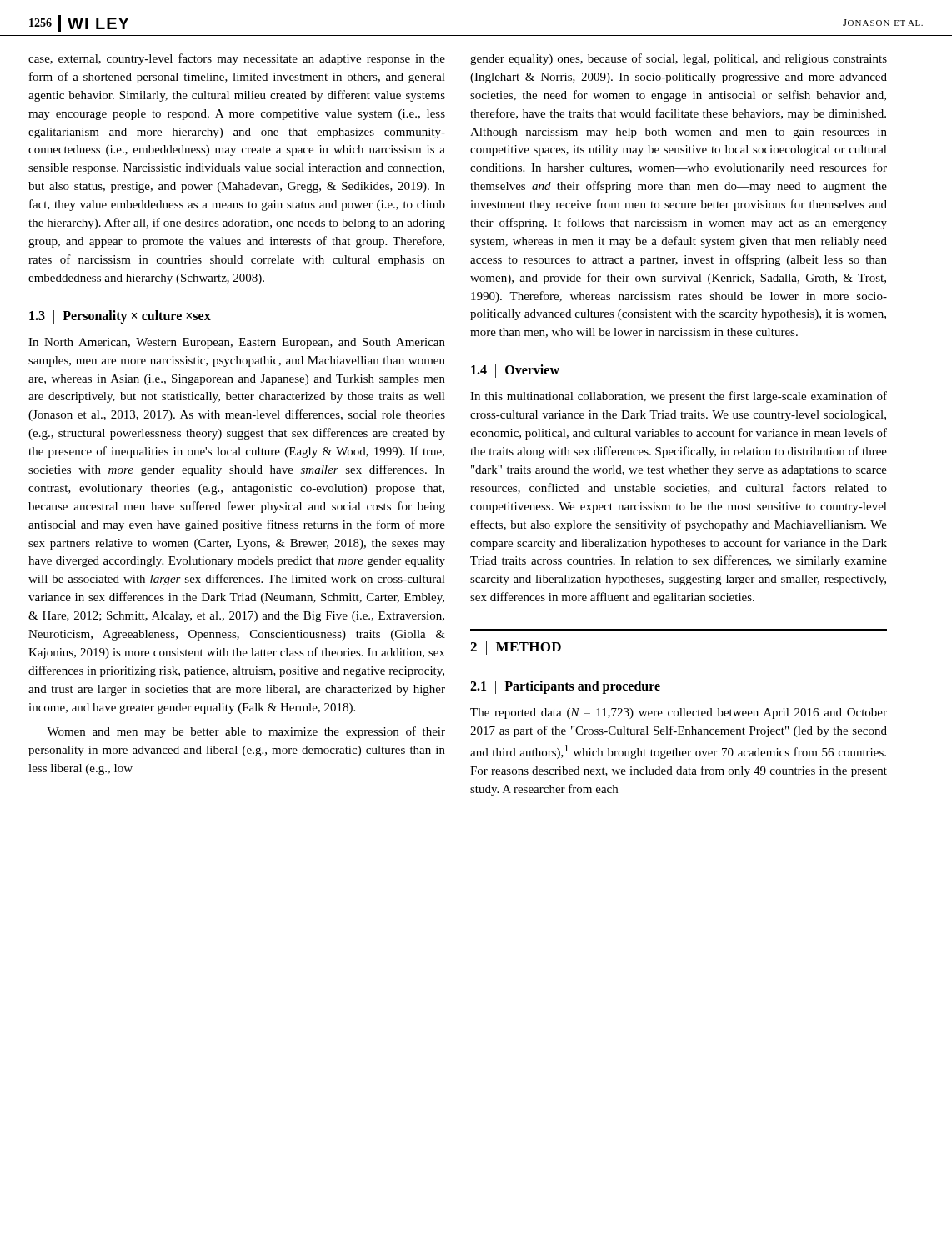
Task: Click the section header that begins "2.1 | Participants"
Action: point(565,686)
